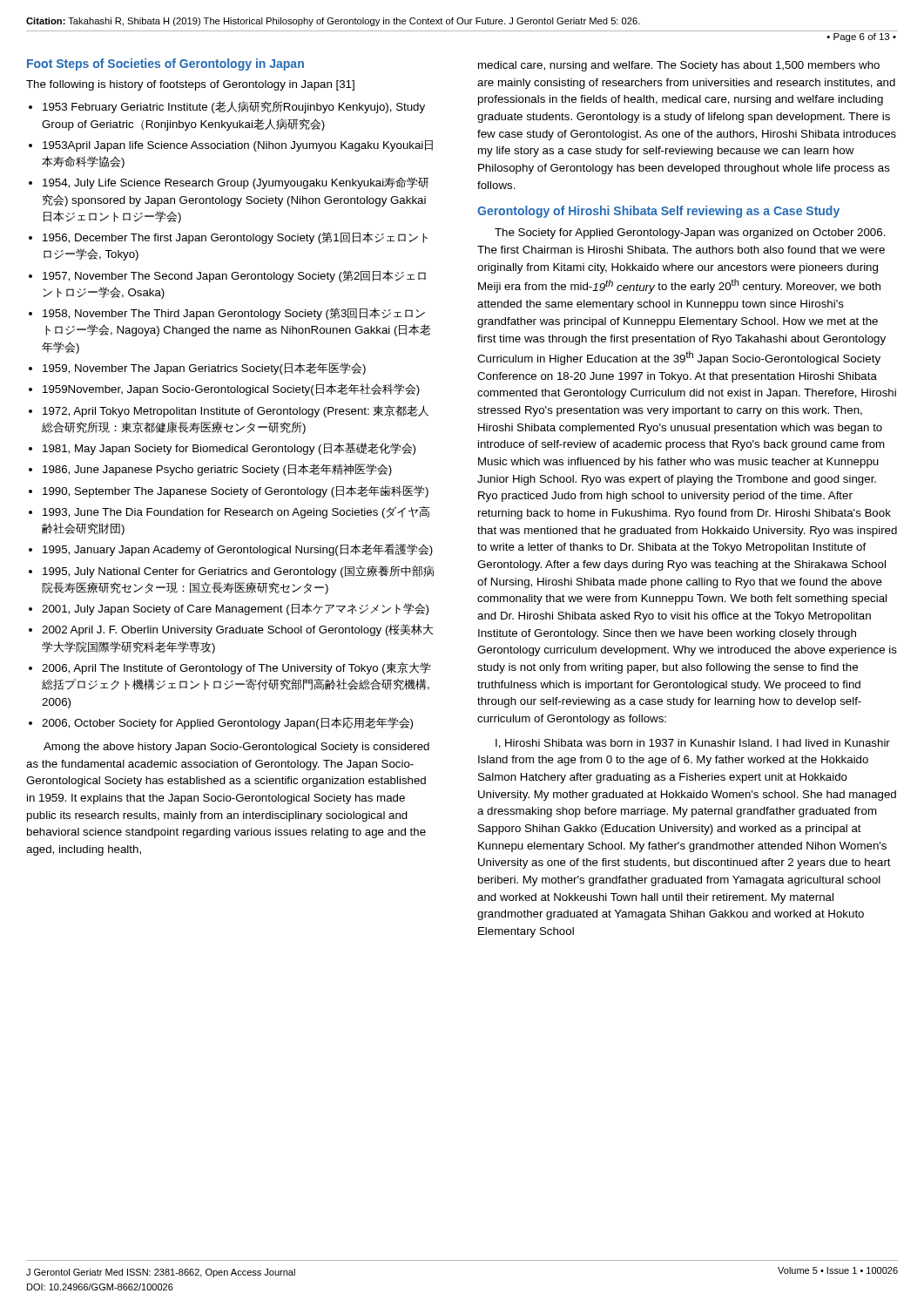Click on the list item that reads "1953 February Geriatric Institute"
Image resolution: width=924 pixels, height=1307 pixels.
233,115
